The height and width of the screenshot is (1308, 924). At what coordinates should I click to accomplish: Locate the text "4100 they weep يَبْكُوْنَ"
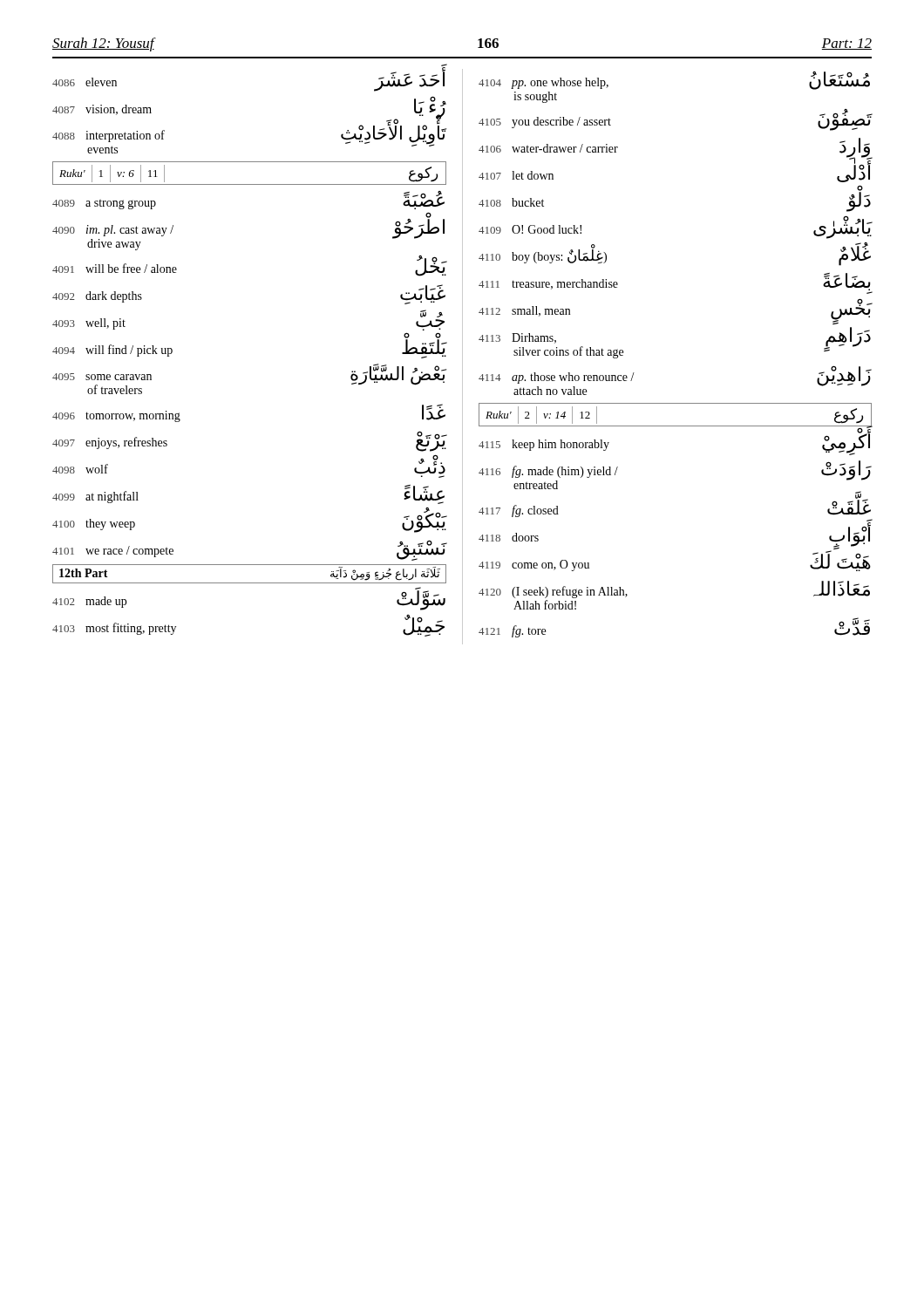(96, 522)
